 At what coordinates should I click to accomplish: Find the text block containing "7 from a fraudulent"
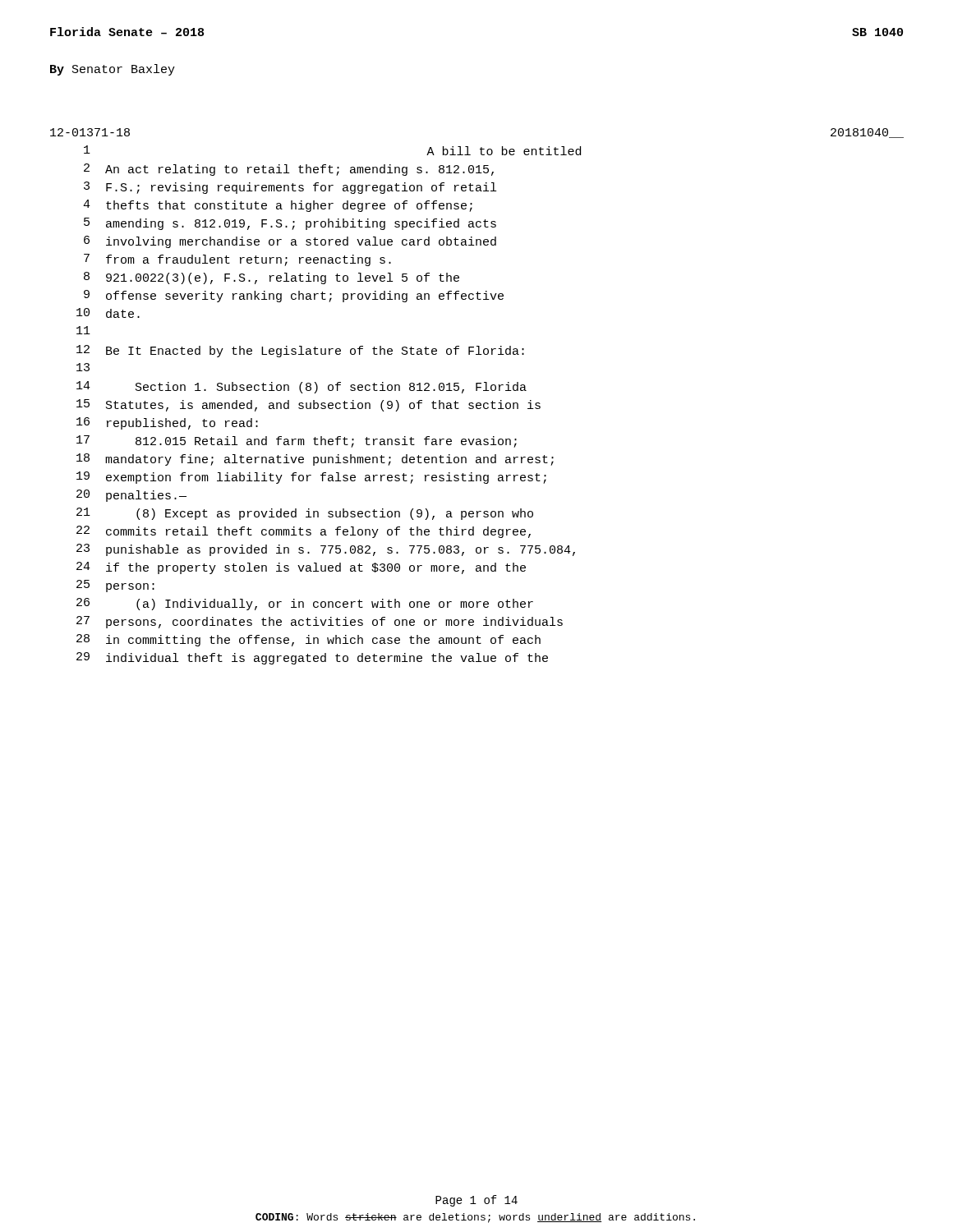(x=237, y=260)
